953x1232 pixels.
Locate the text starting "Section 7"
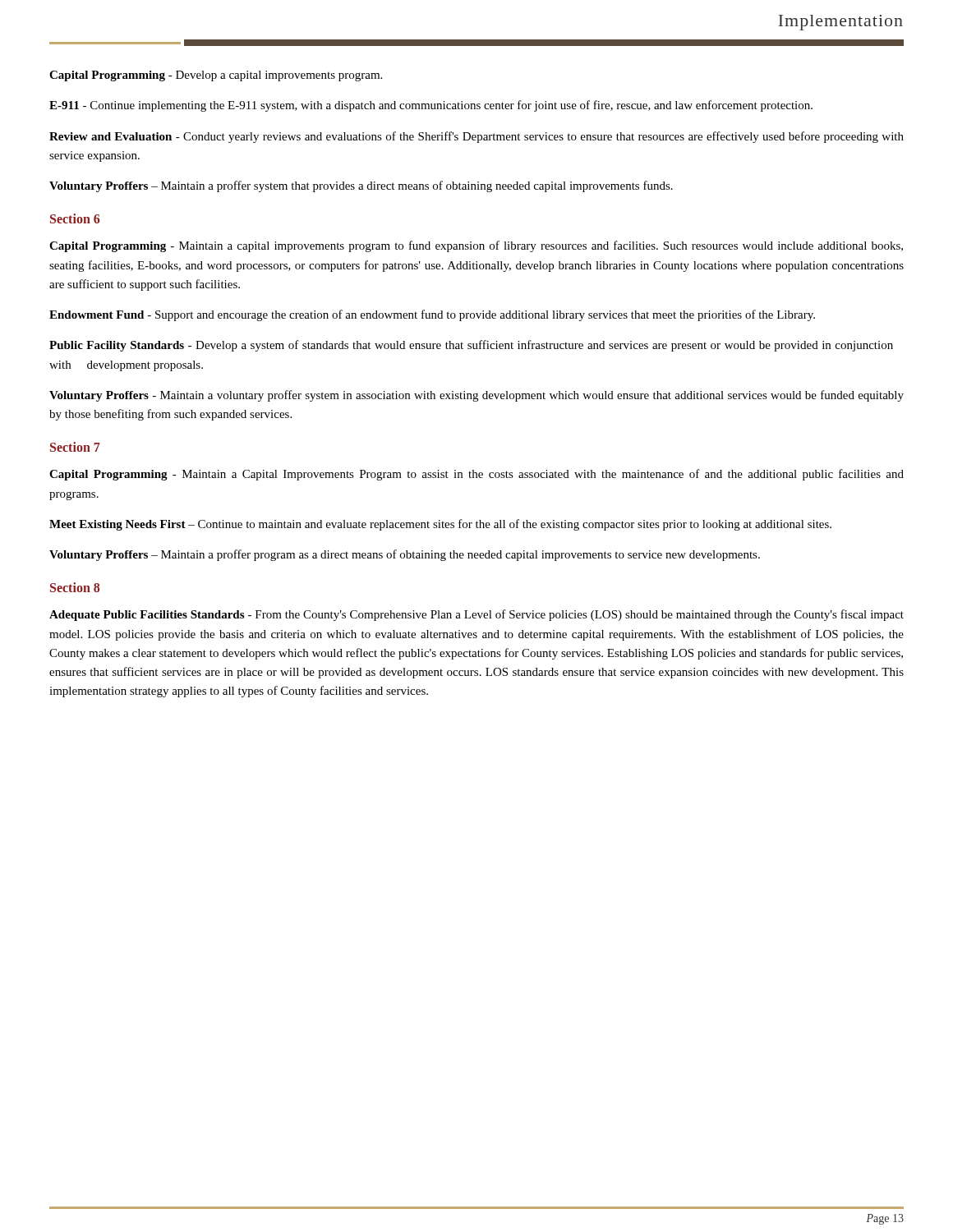pyautogui.click(x=75, y=447)
